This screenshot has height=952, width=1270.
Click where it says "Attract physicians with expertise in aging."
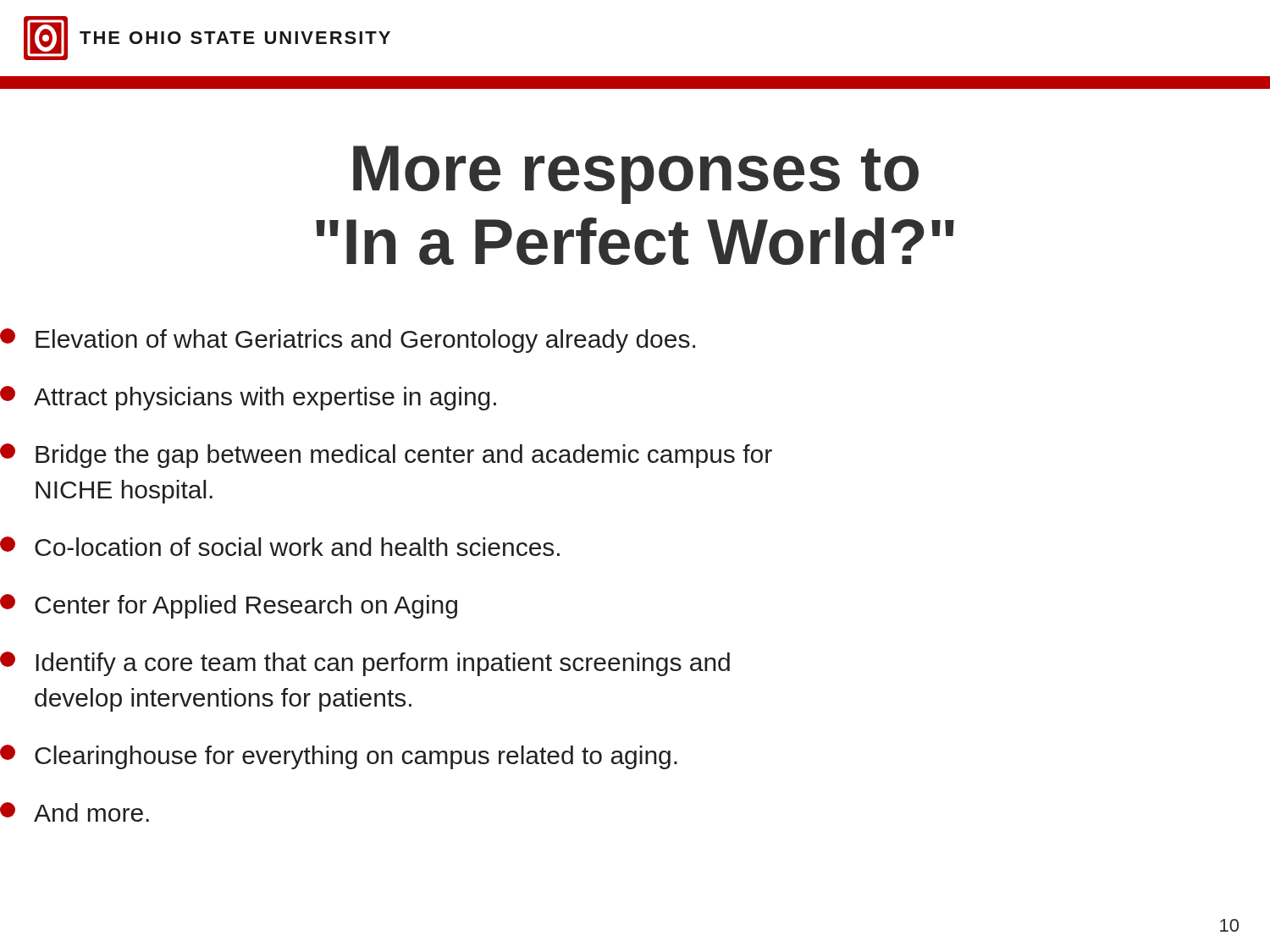249,397
